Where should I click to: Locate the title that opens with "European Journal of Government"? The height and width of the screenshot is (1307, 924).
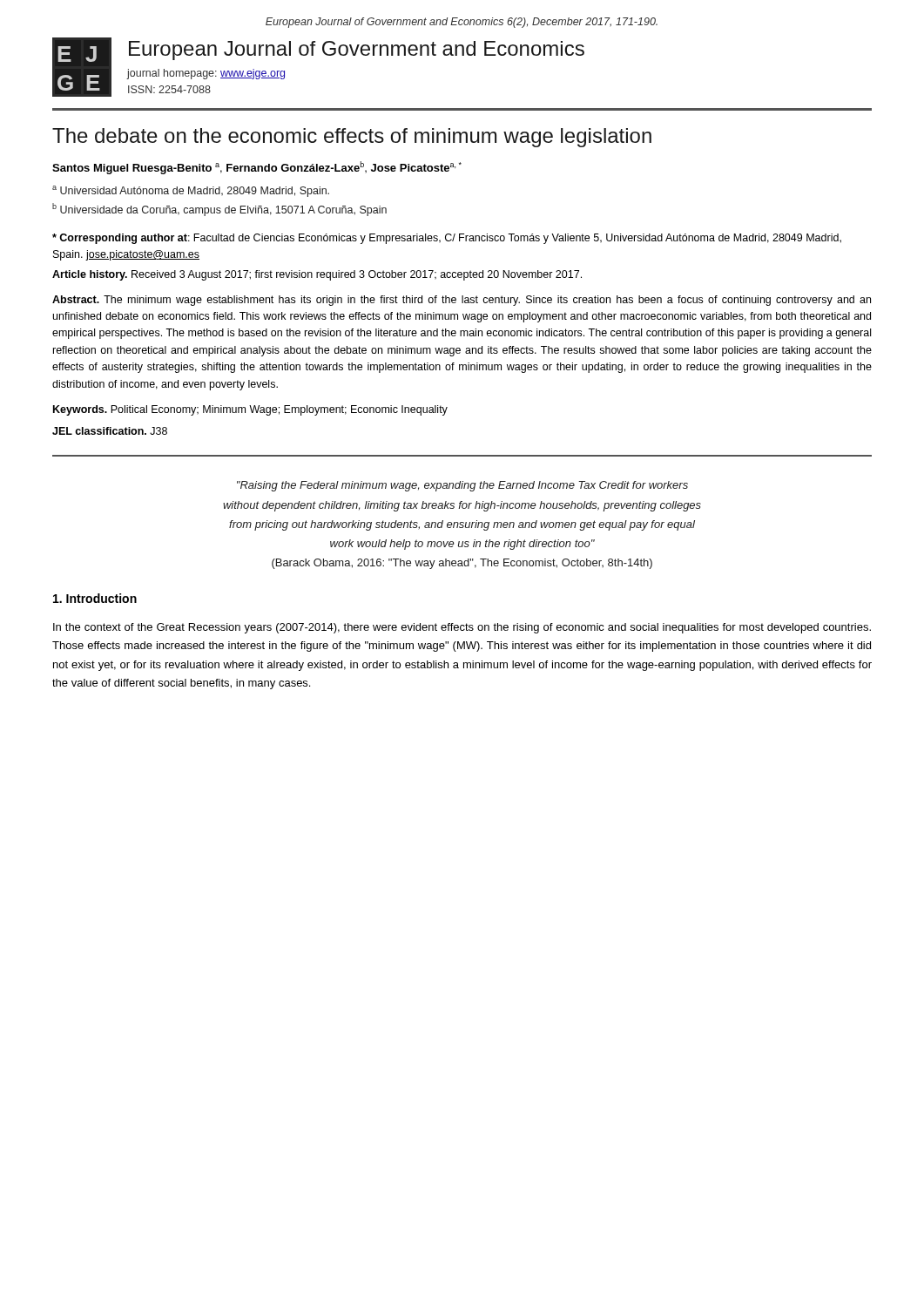coord(356,48)
